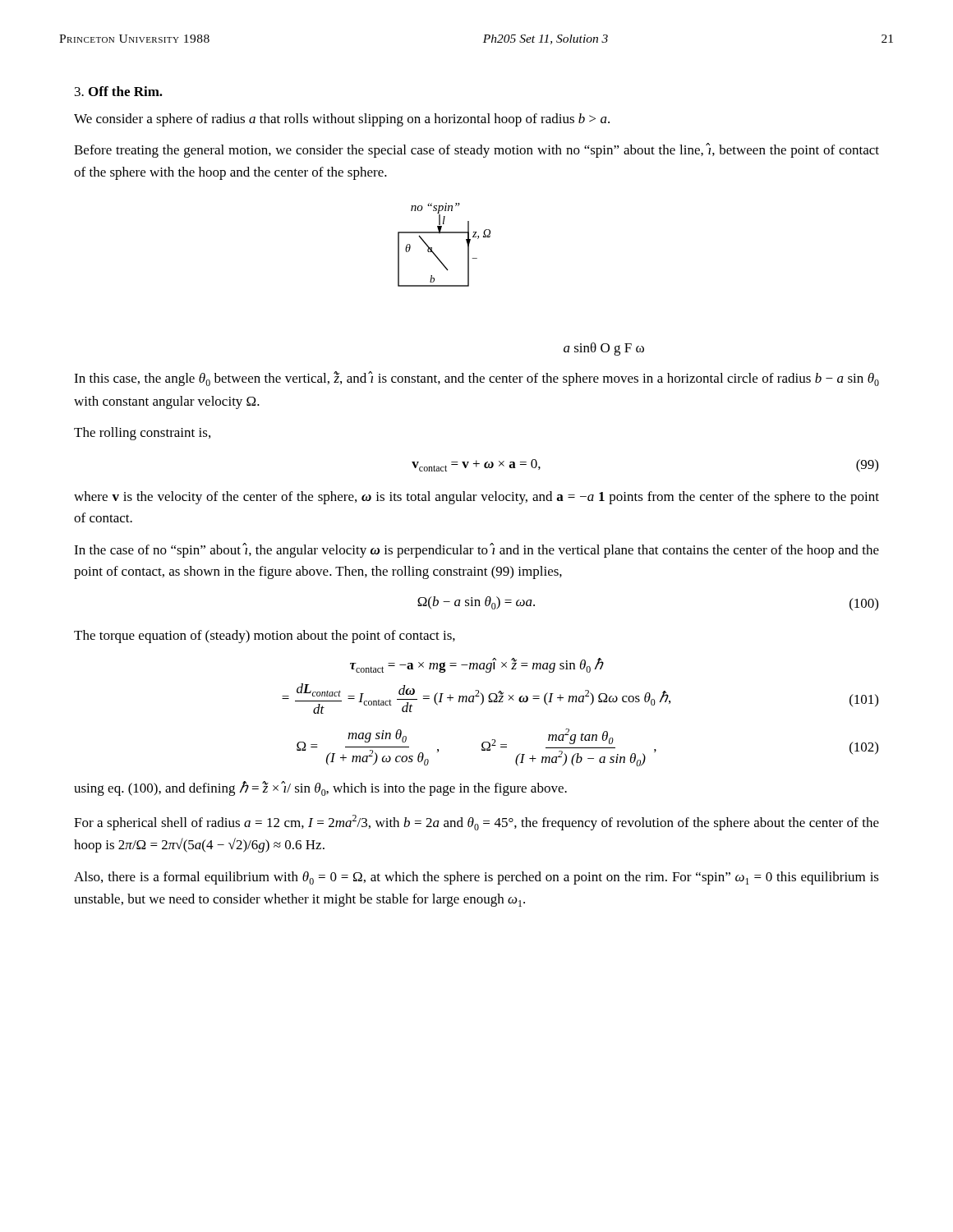Point to the section header beginning "3. Off the"

pos(118,92)
